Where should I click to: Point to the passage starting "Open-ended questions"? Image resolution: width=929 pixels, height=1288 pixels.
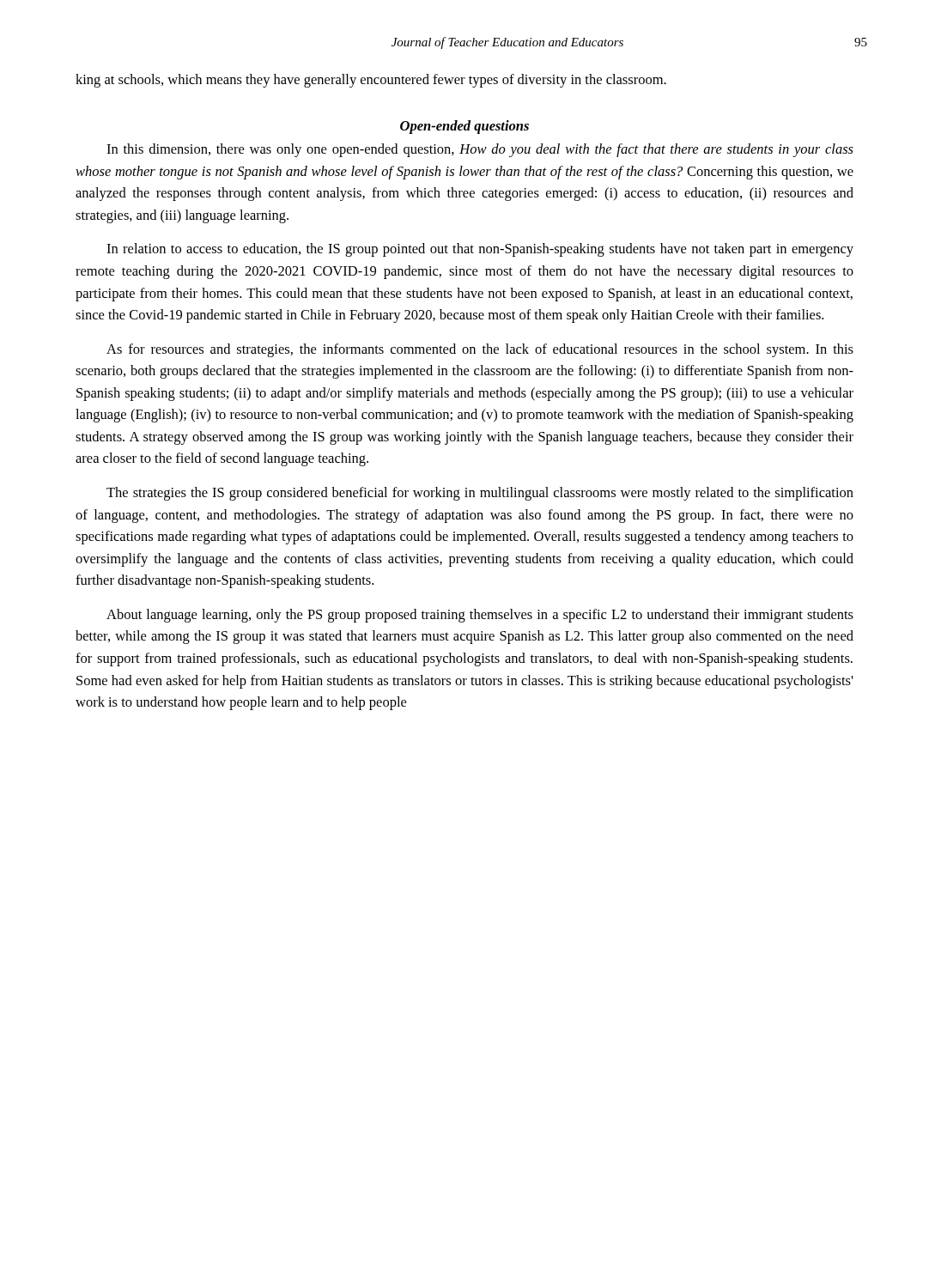pyautogui.click(x=464, y=125)
